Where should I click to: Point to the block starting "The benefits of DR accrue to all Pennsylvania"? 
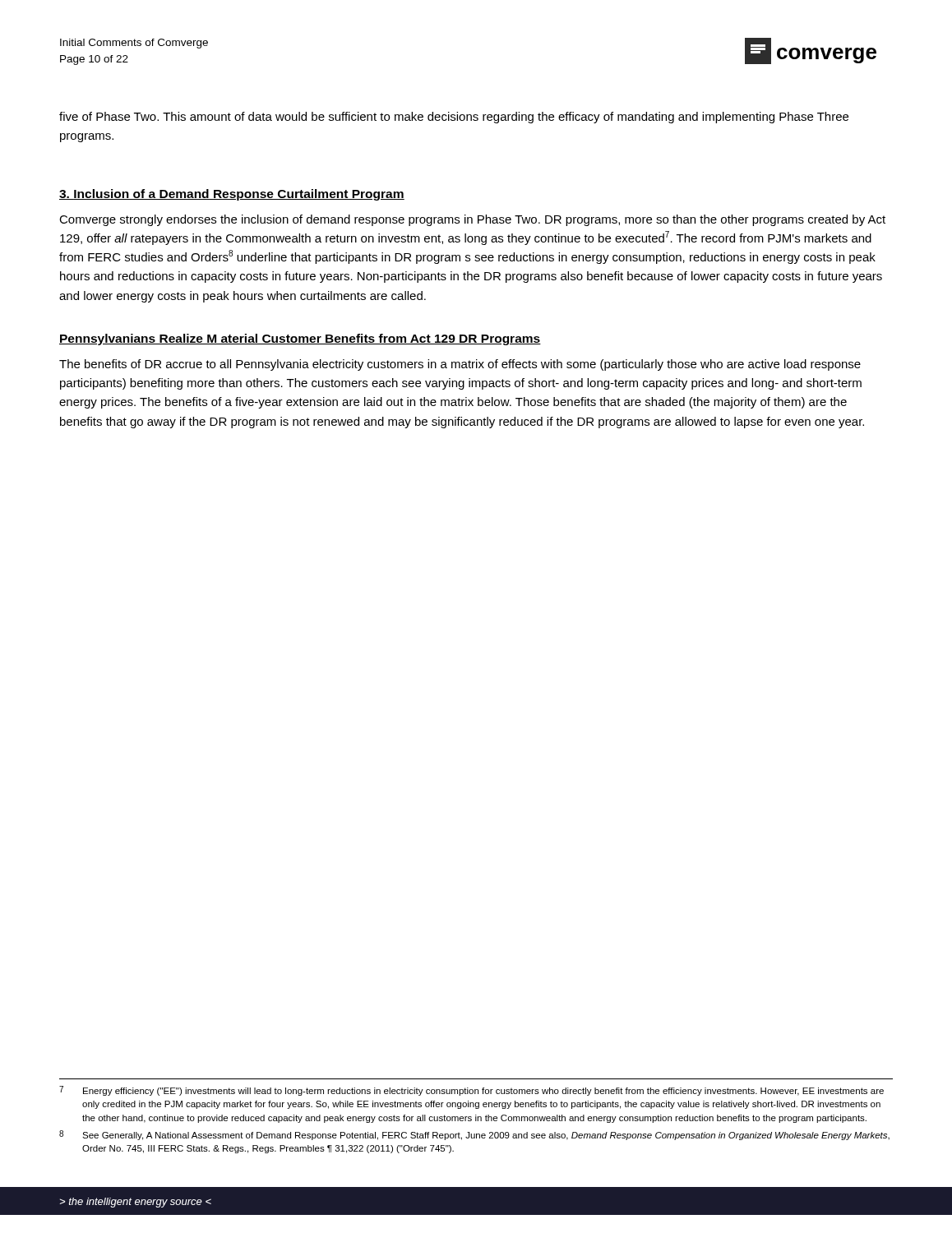462,392
